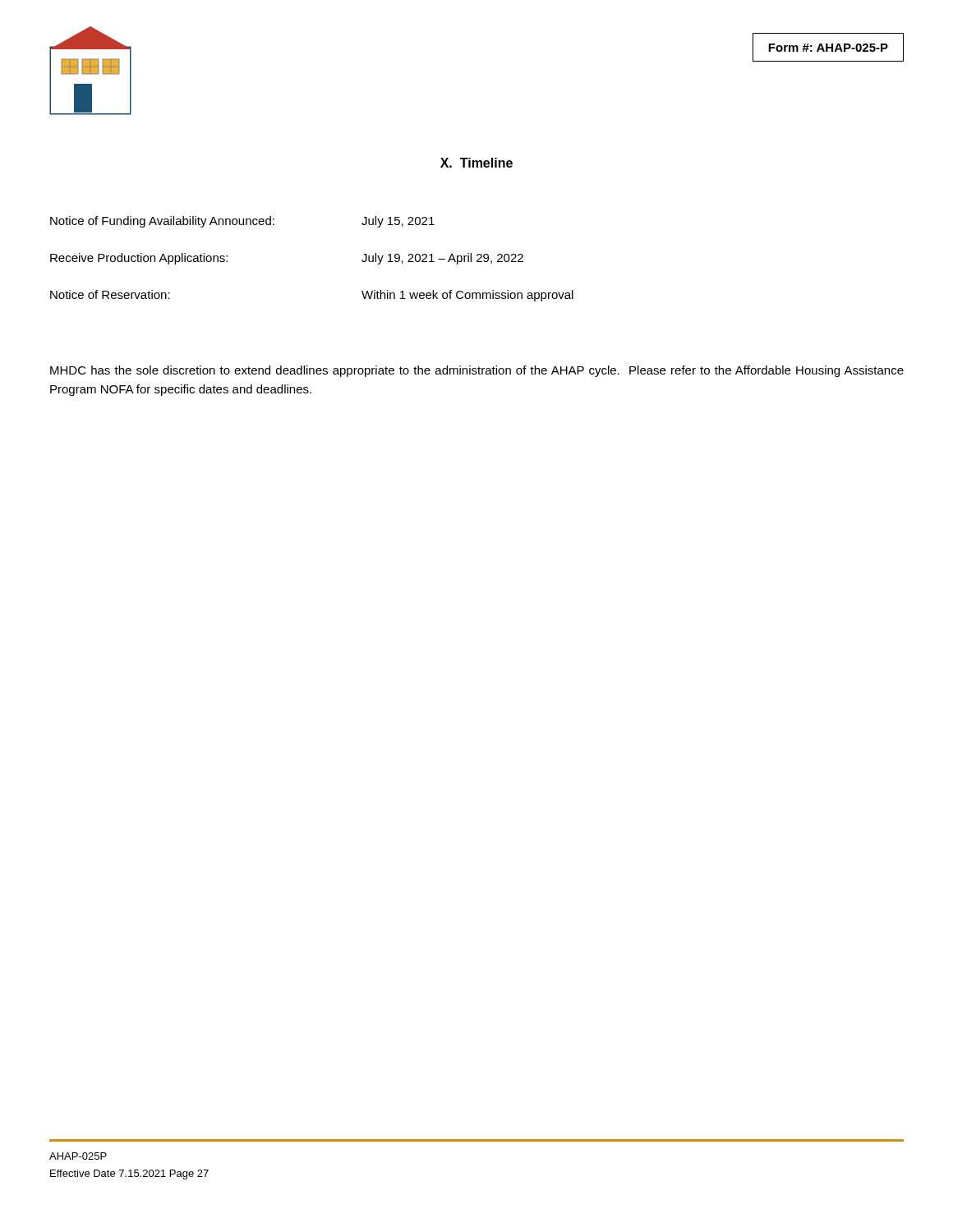Navigate to the passage starting "X. Timeline"

[476, 163]
